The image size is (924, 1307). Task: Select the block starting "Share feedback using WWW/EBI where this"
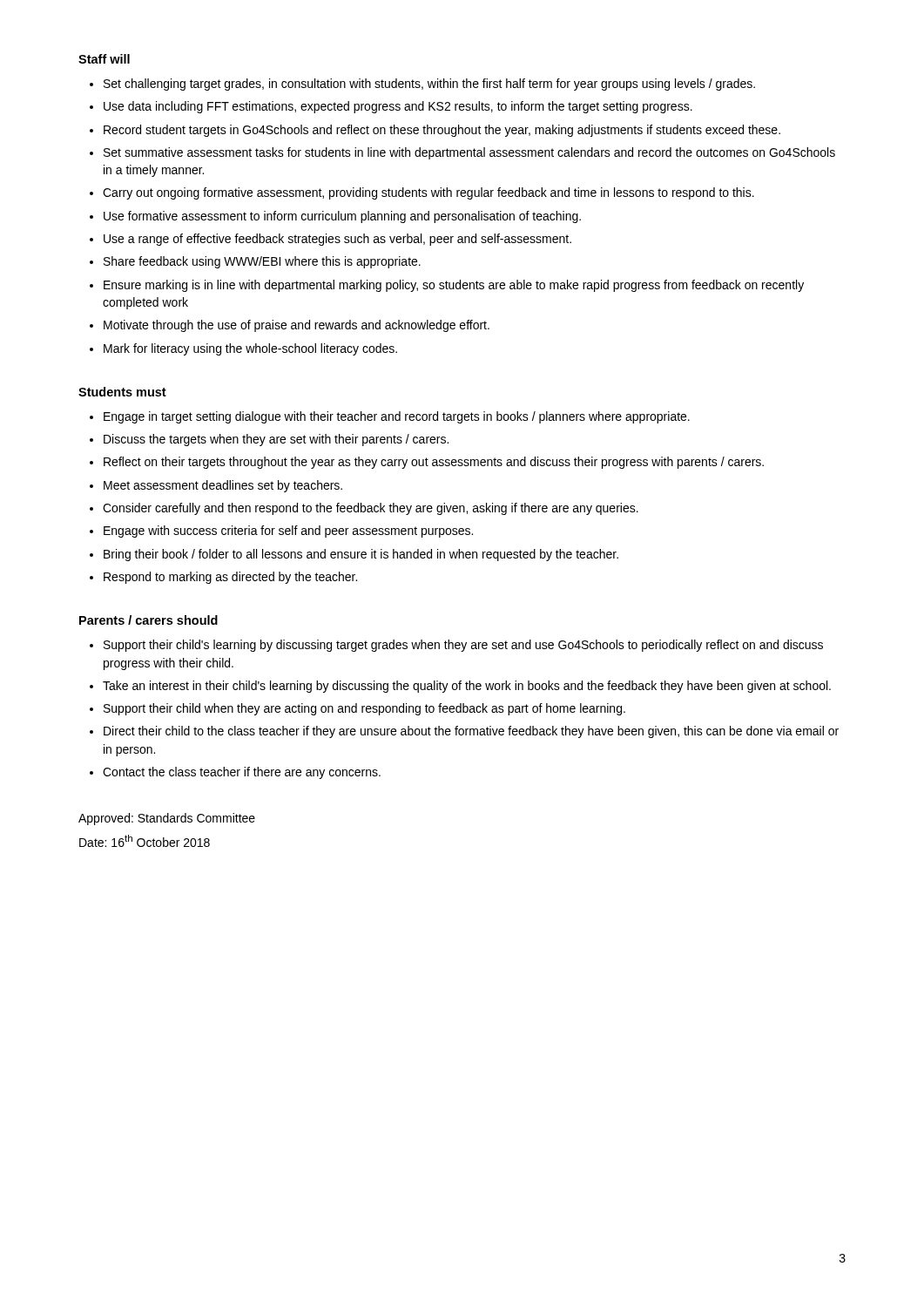pos(262,262)
